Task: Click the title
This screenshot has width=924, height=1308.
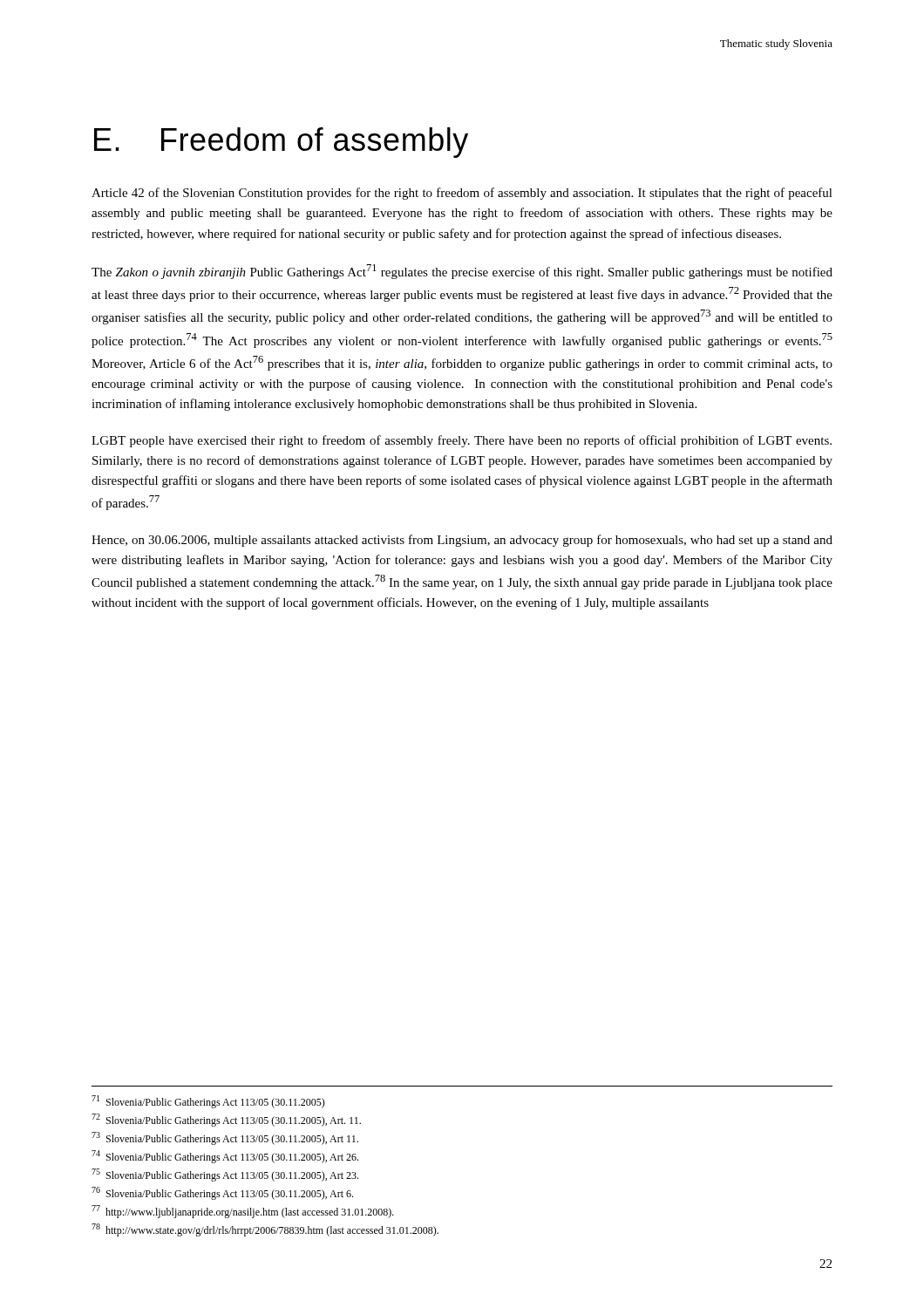Action: pyautogui.click(x=280, y=140)
